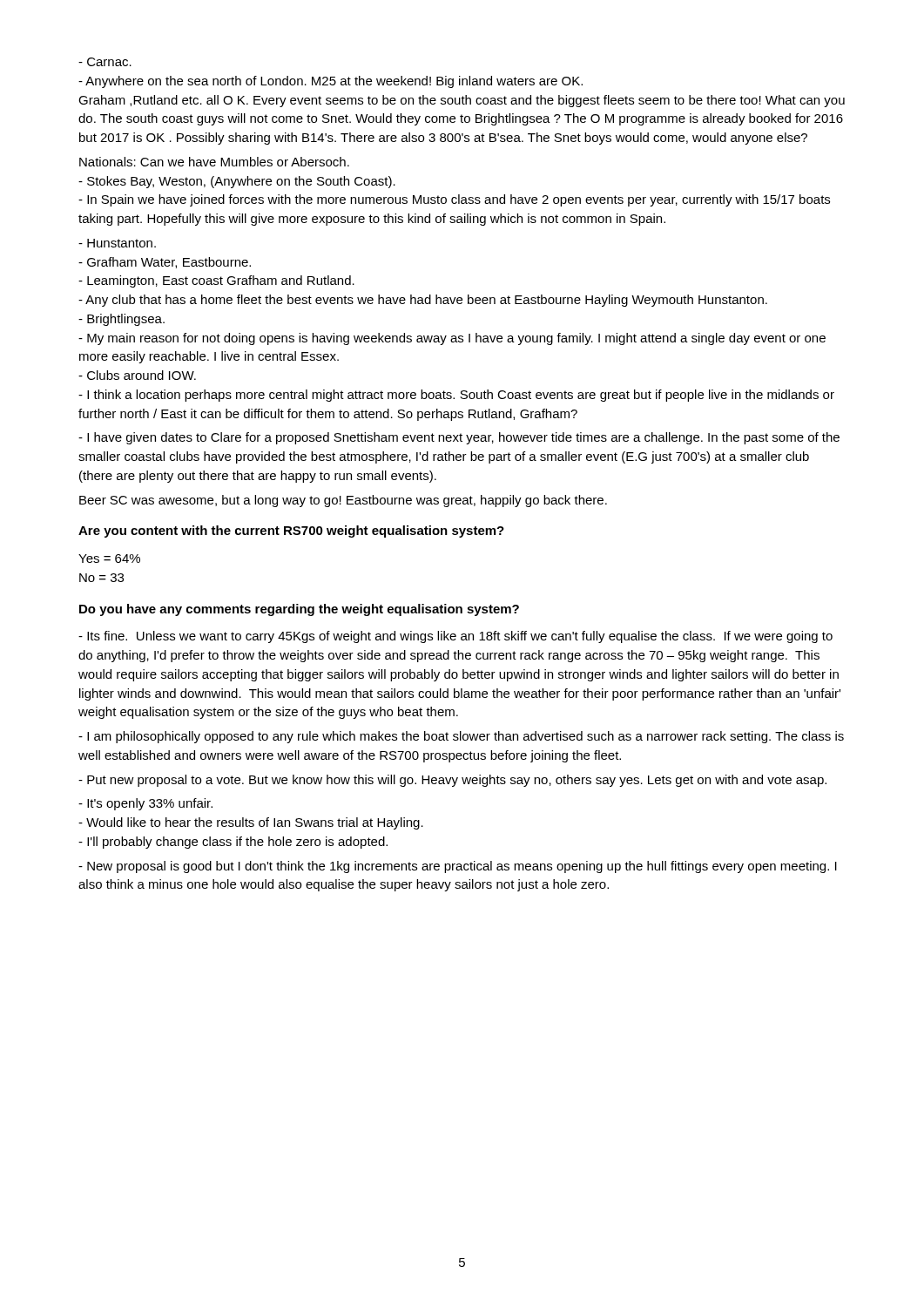Navigate to the region starting "Clubs around IOW."

coord(138,375)
